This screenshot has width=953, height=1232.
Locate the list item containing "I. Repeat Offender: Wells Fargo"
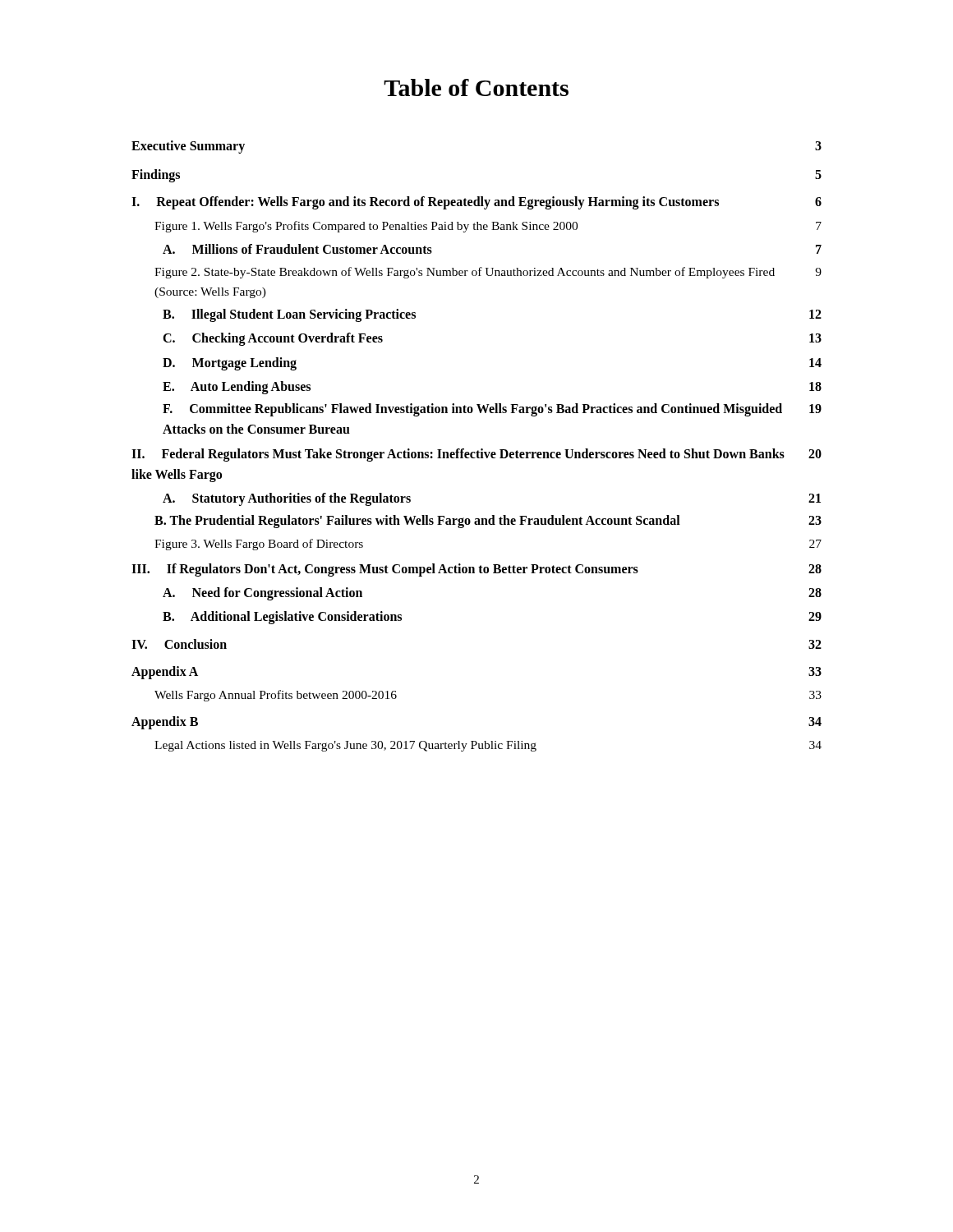pos(476,202)
